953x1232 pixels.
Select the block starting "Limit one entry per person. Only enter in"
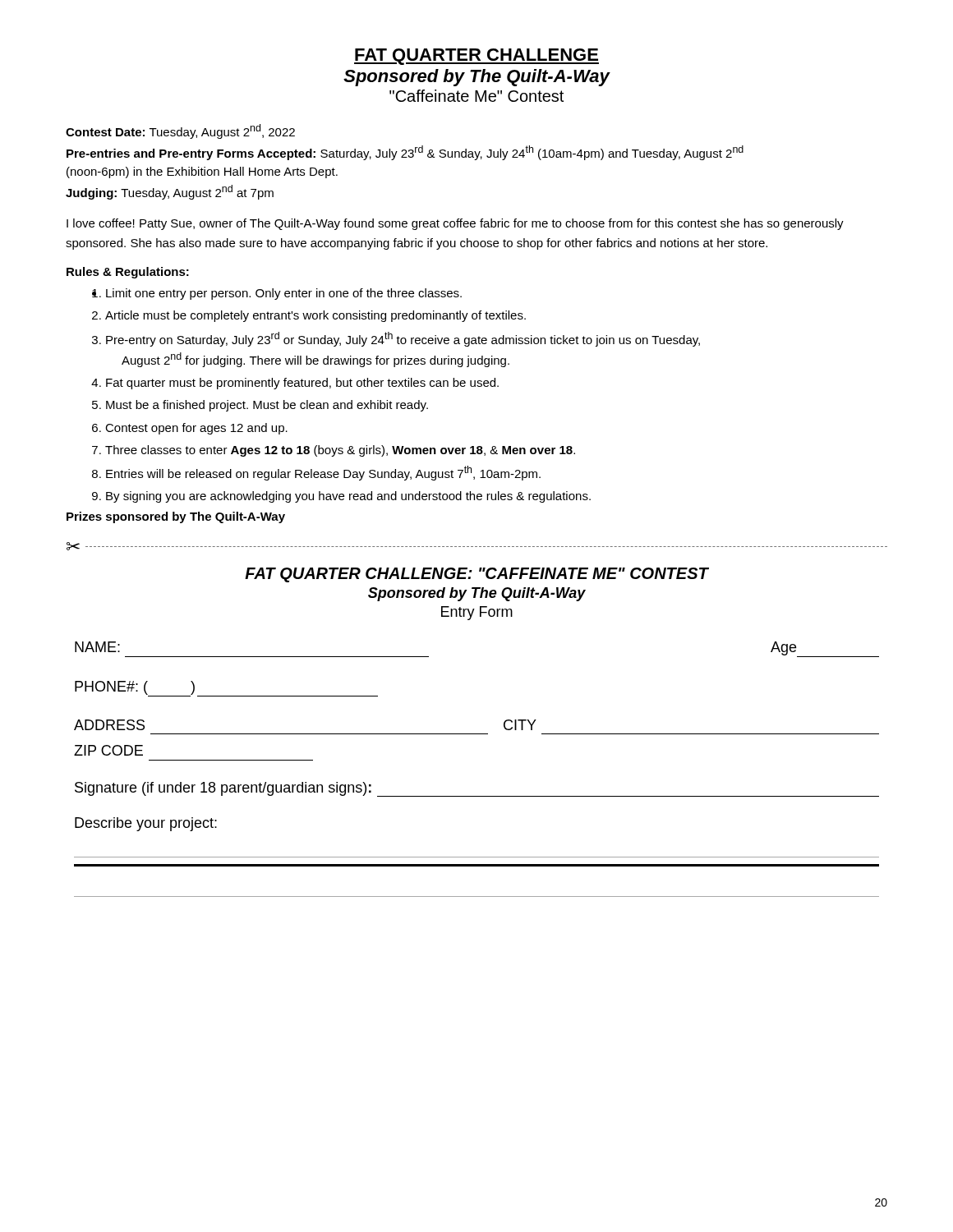496,394
